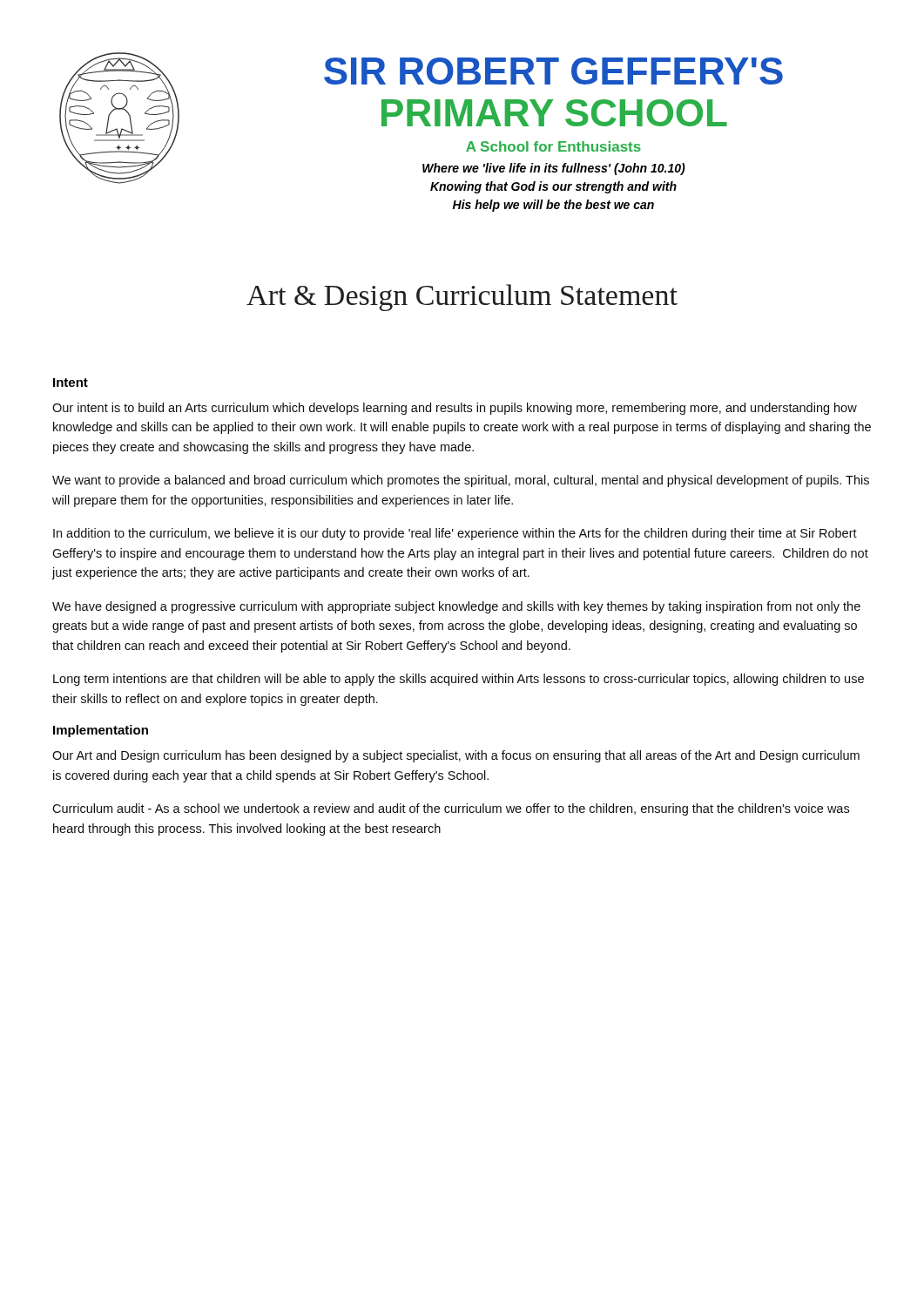Image resolution: width=924 pixels, height=1307 pixels.
Task: Select the logo
Action: pos(126,119)
